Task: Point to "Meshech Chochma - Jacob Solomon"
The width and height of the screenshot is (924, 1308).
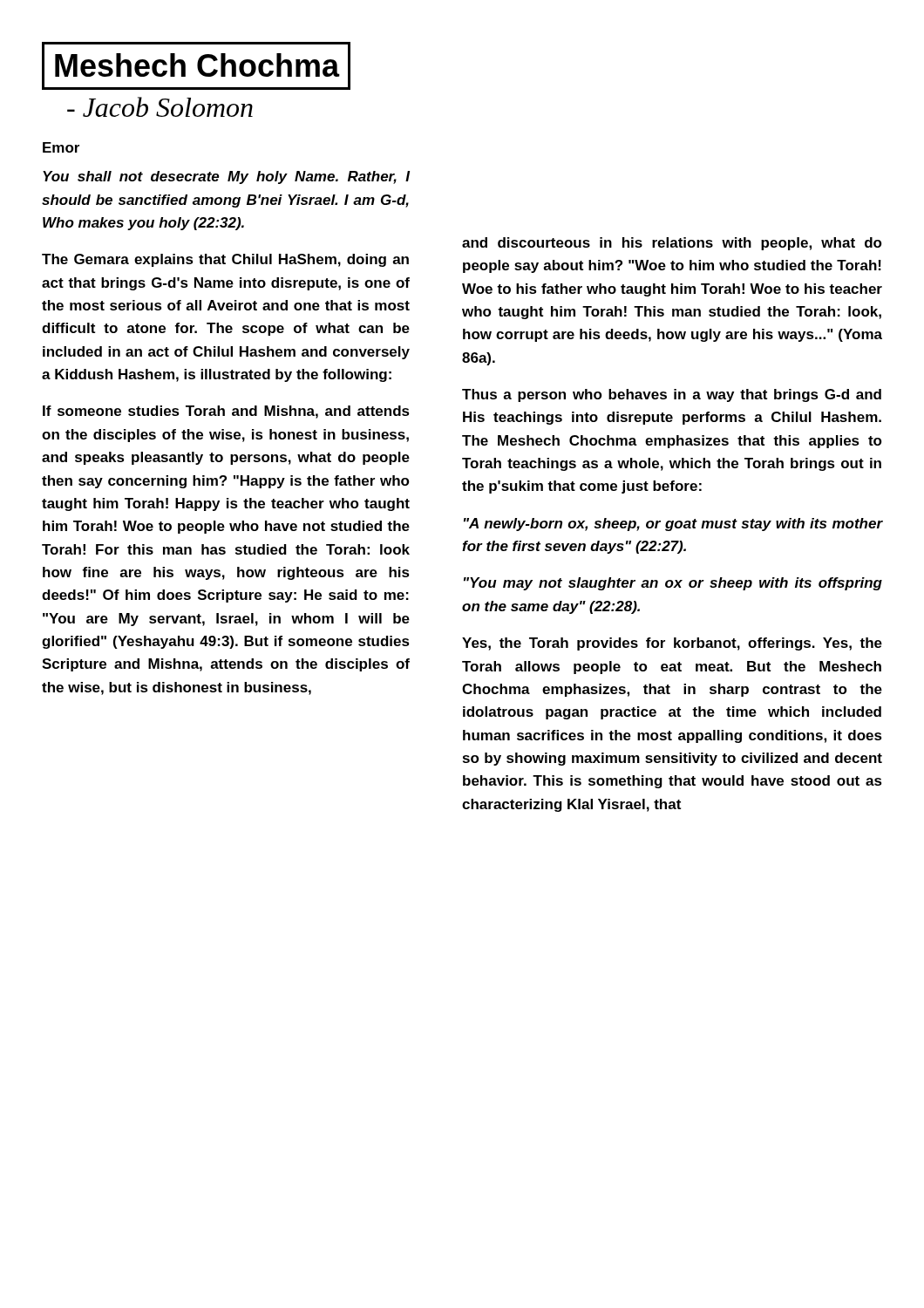Action: pyautogui.click(x=226, y=83)
